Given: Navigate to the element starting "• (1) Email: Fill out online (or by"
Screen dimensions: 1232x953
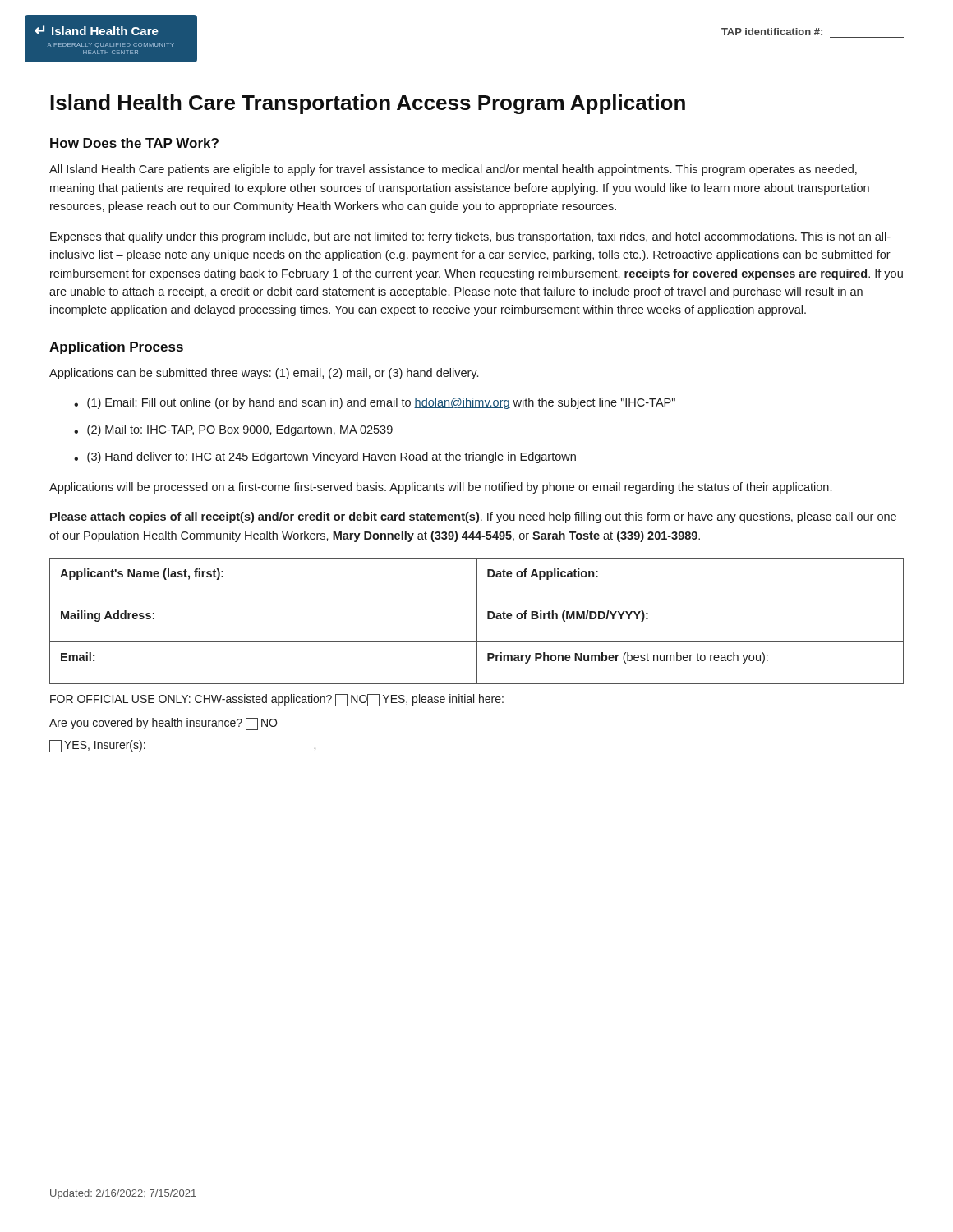Looking at the screenshot, I should click(x=375, y=405).
